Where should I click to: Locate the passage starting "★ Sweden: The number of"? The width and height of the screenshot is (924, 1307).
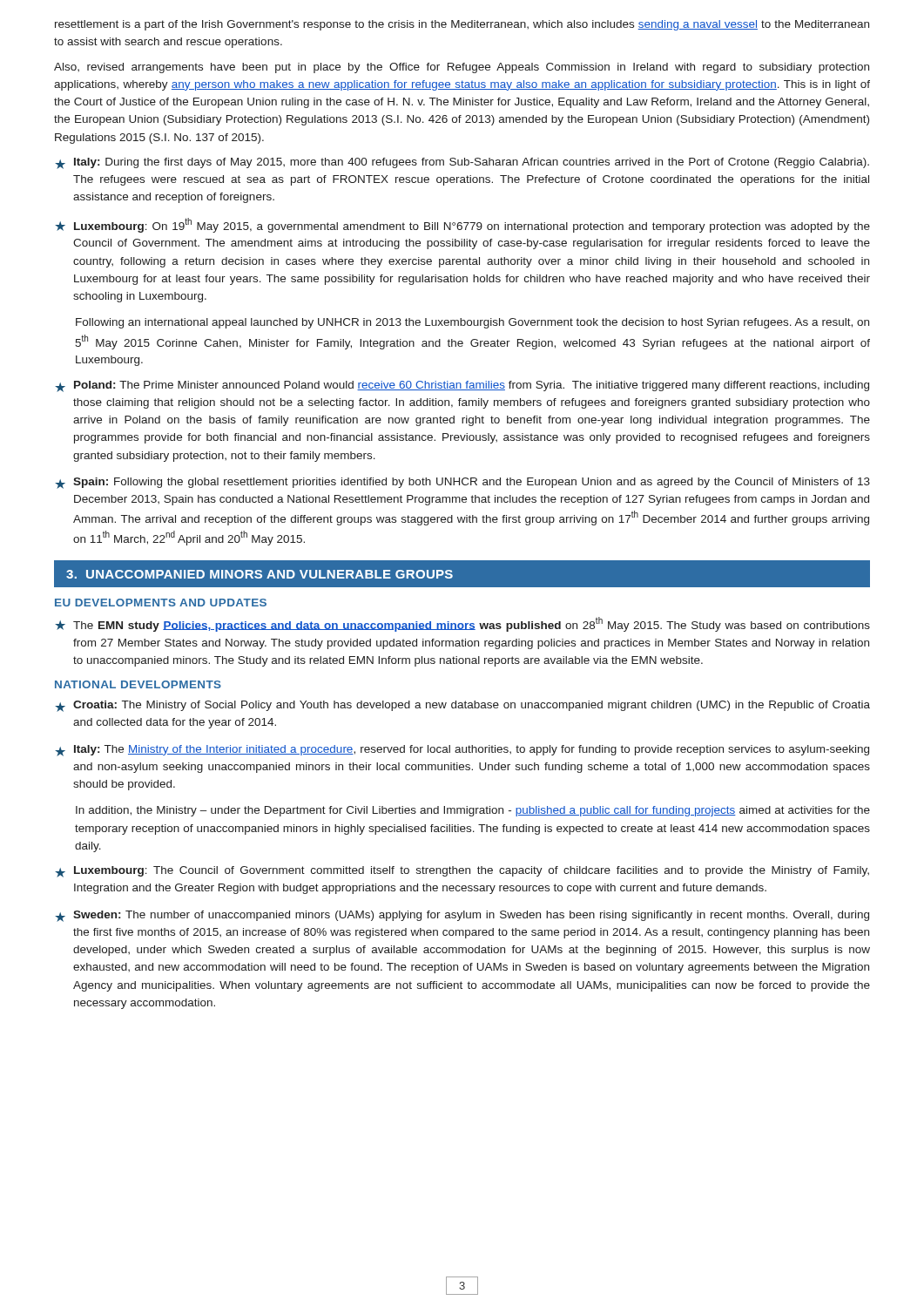(462, 959)
